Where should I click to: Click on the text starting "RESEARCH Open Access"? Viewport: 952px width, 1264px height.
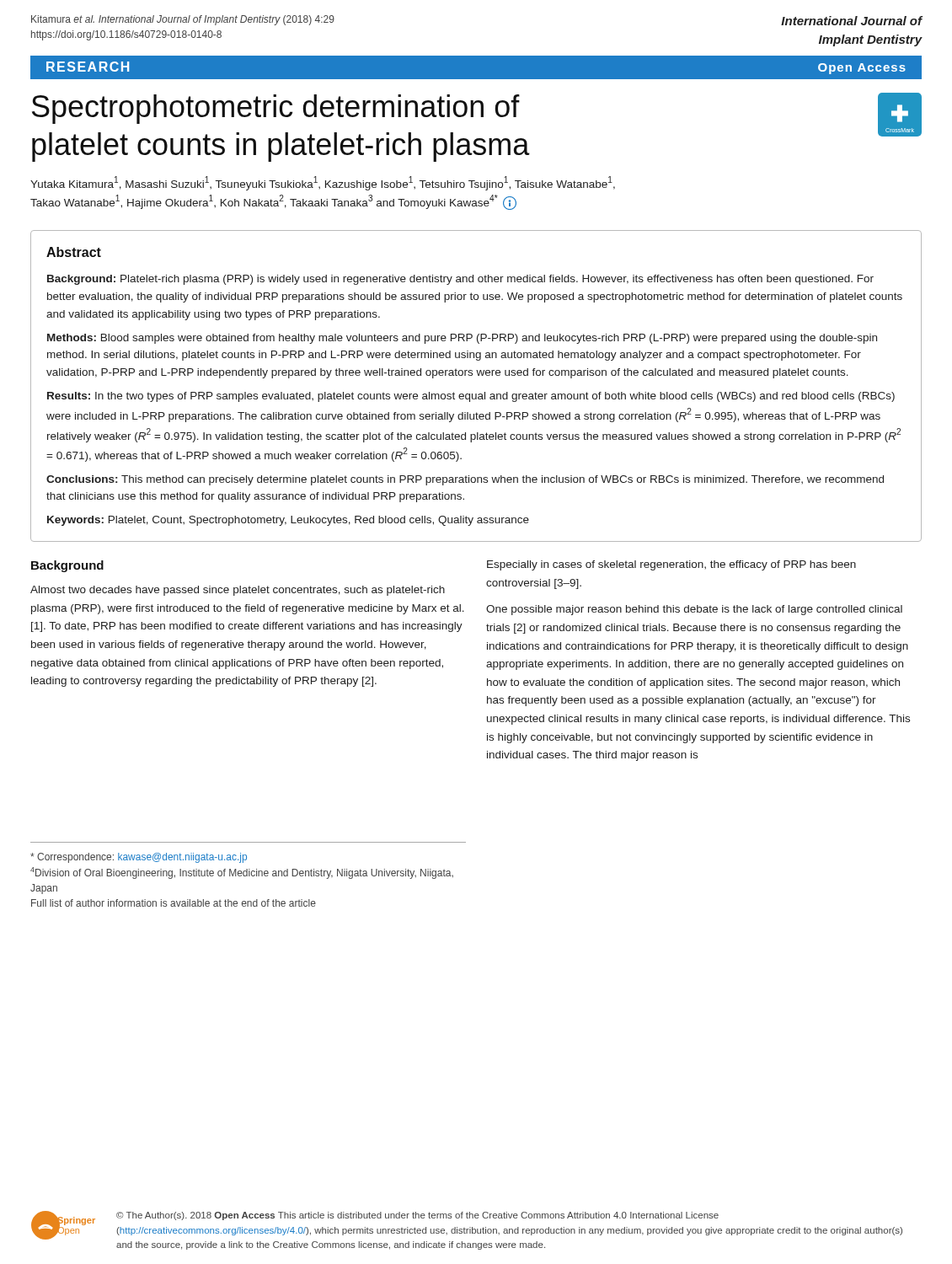(92, 68)
